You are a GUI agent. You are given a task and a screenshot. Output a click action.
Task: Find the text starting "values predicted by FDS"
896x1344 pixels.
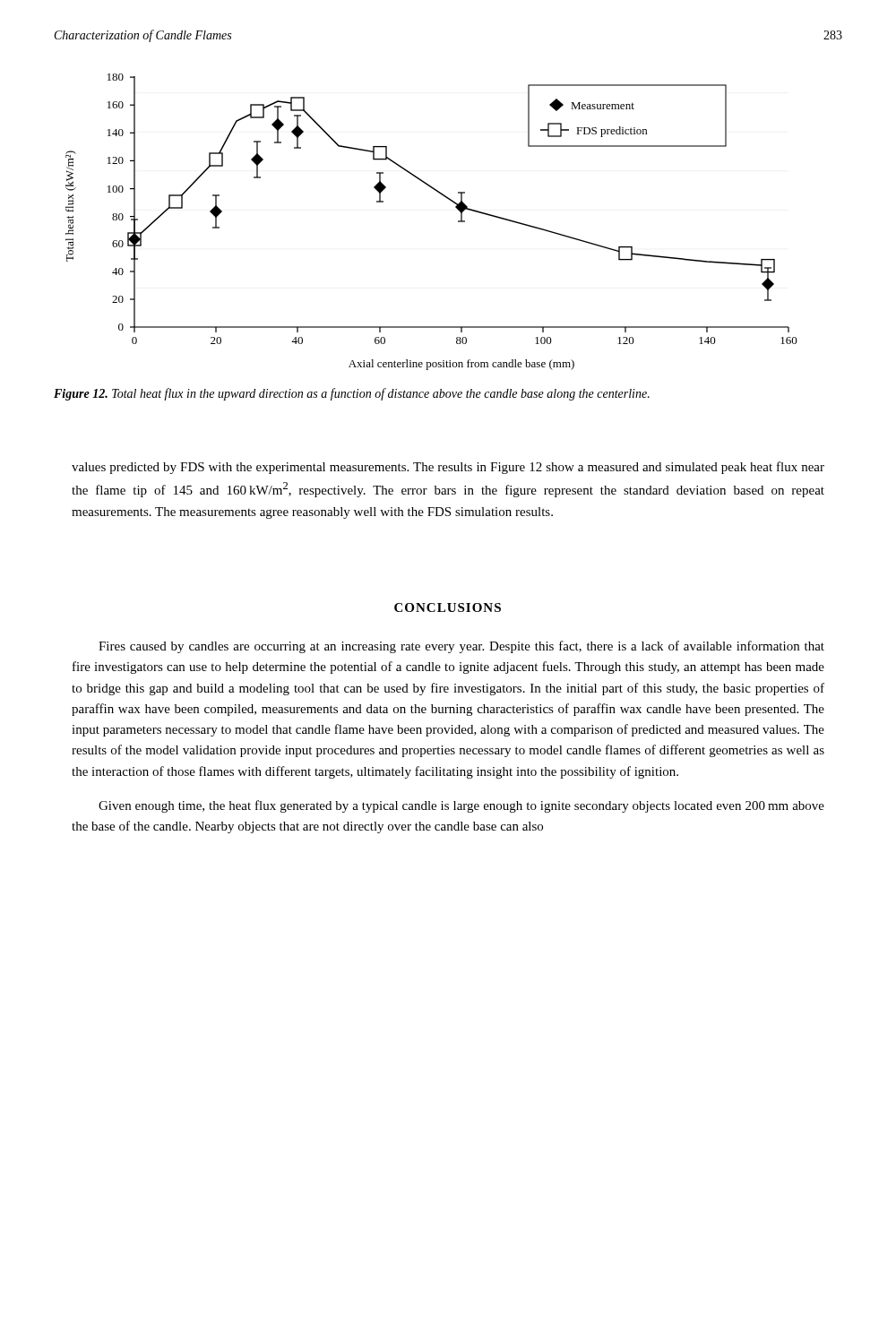point(448,489)
